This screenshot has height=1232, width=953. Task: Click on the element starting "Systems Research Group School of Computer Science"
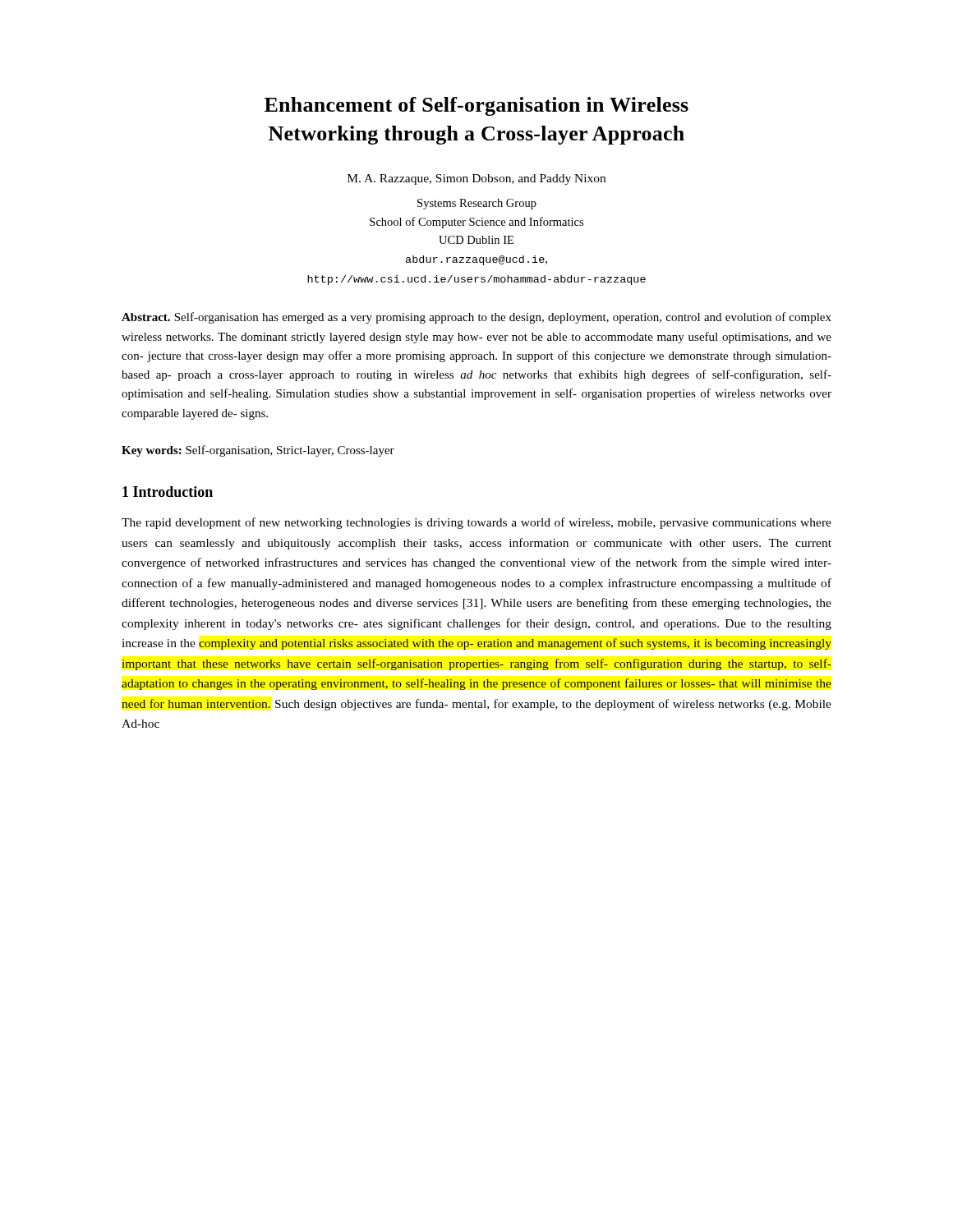[476, 241]
